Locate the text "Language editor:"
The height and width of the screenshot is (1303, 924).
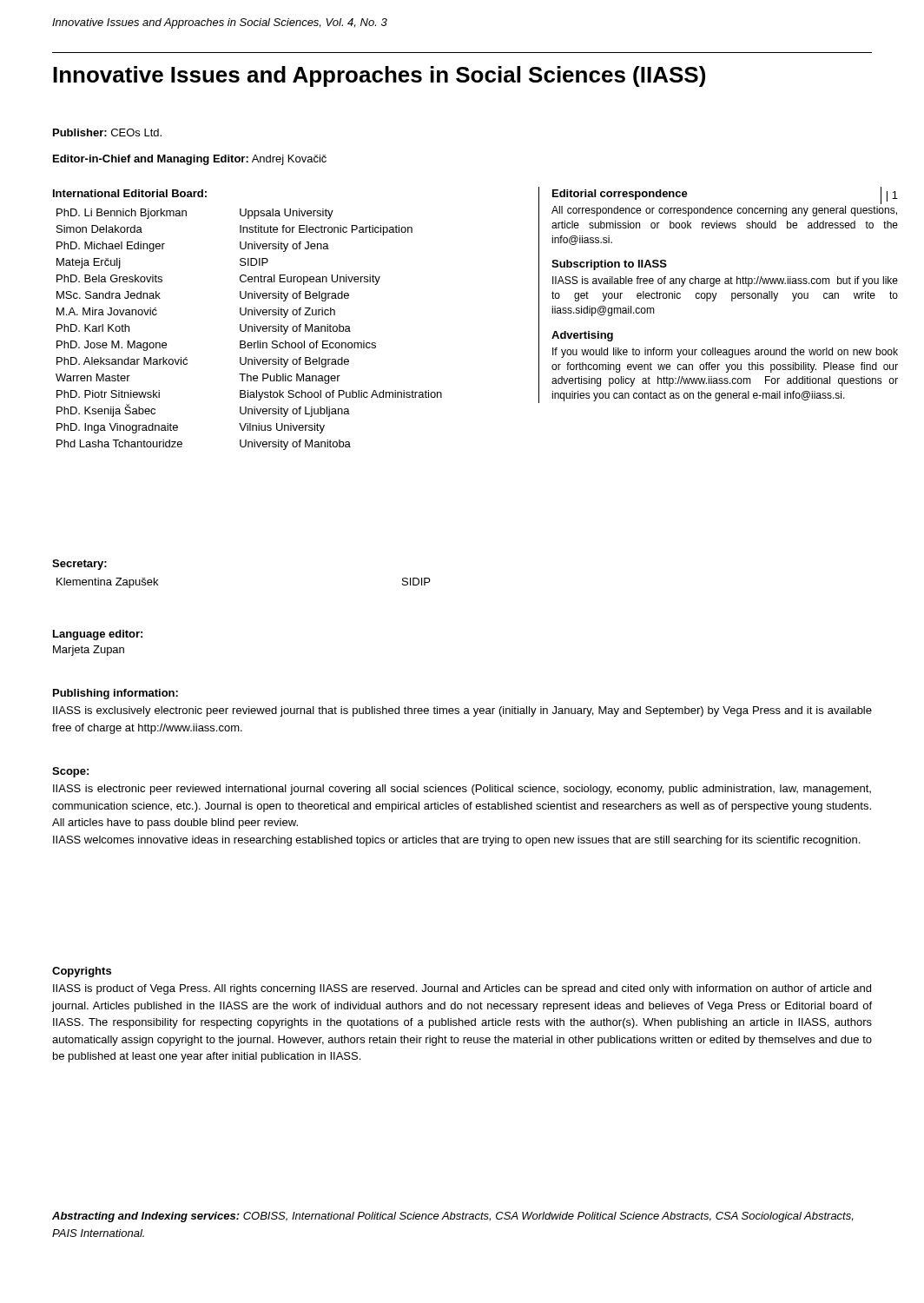tap(98, 634)
